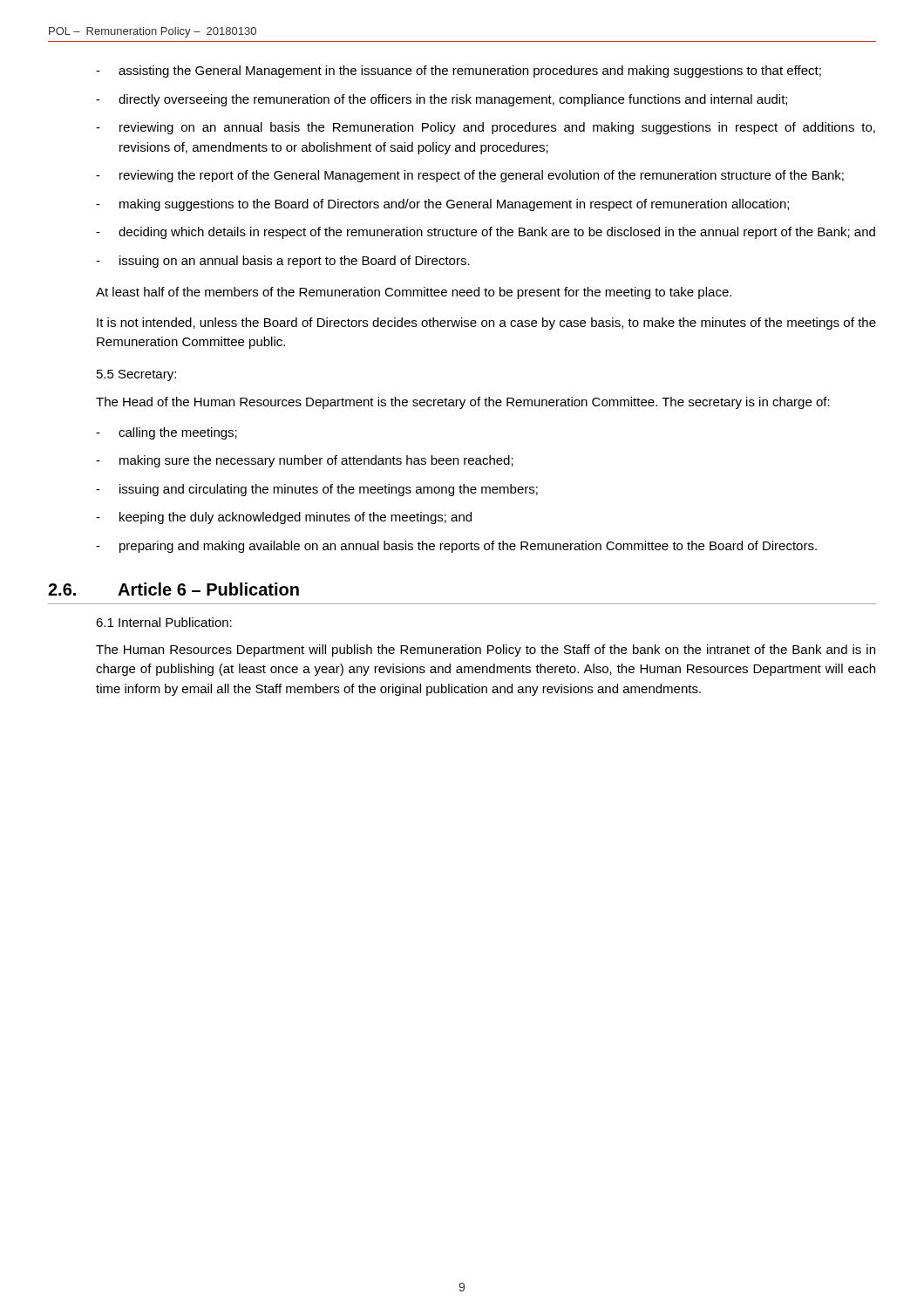Locate the block of text that opens with "- reviewing on an annual basis the"
Image resolution: width=924 pixels, height=1308 pixels.
click(x=486, y=137)
